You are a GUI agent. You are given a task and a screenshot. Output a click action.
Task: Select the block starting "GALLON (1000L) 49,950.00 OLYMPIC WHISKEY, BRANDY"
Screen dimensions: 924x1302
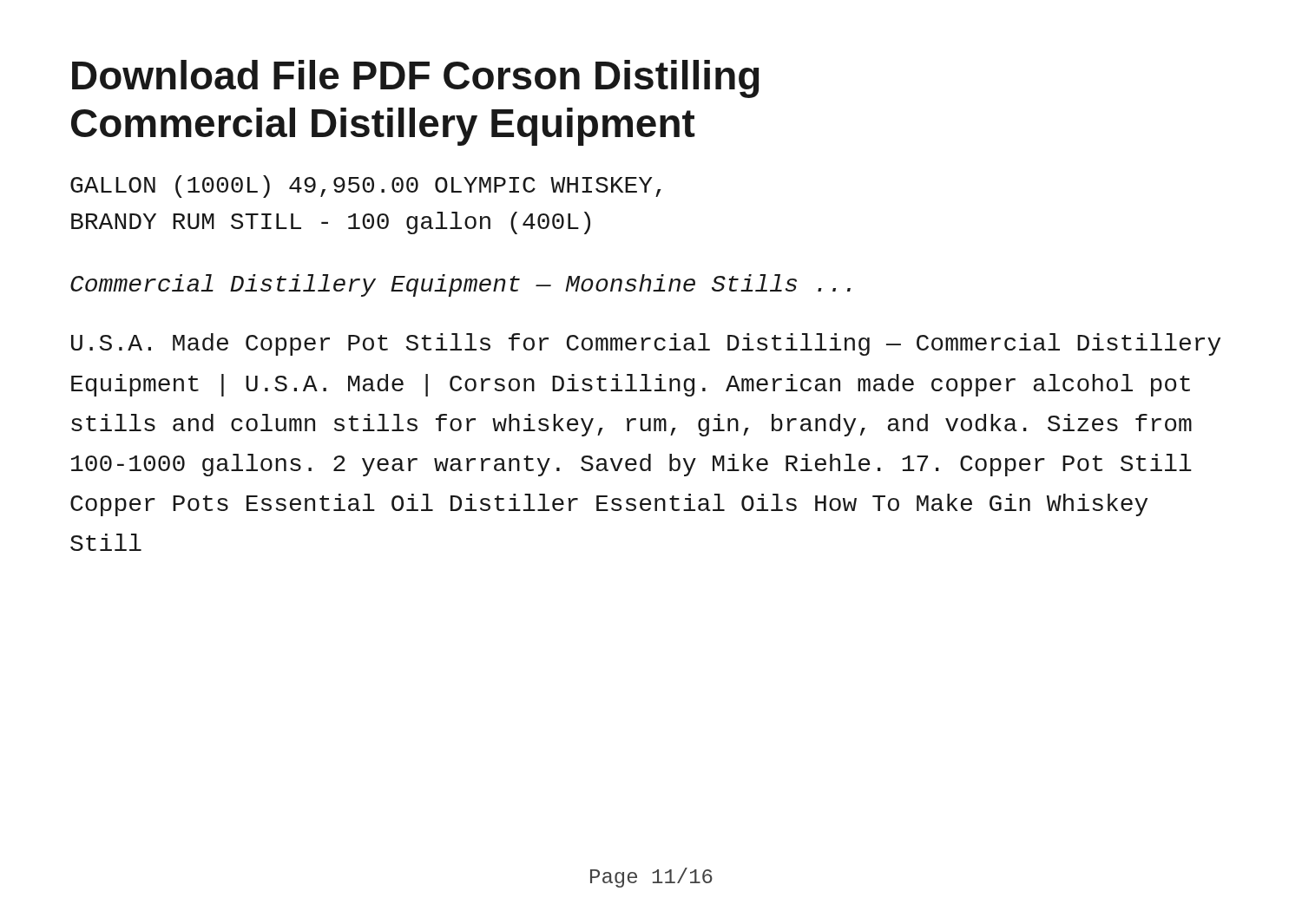point(651,205)
